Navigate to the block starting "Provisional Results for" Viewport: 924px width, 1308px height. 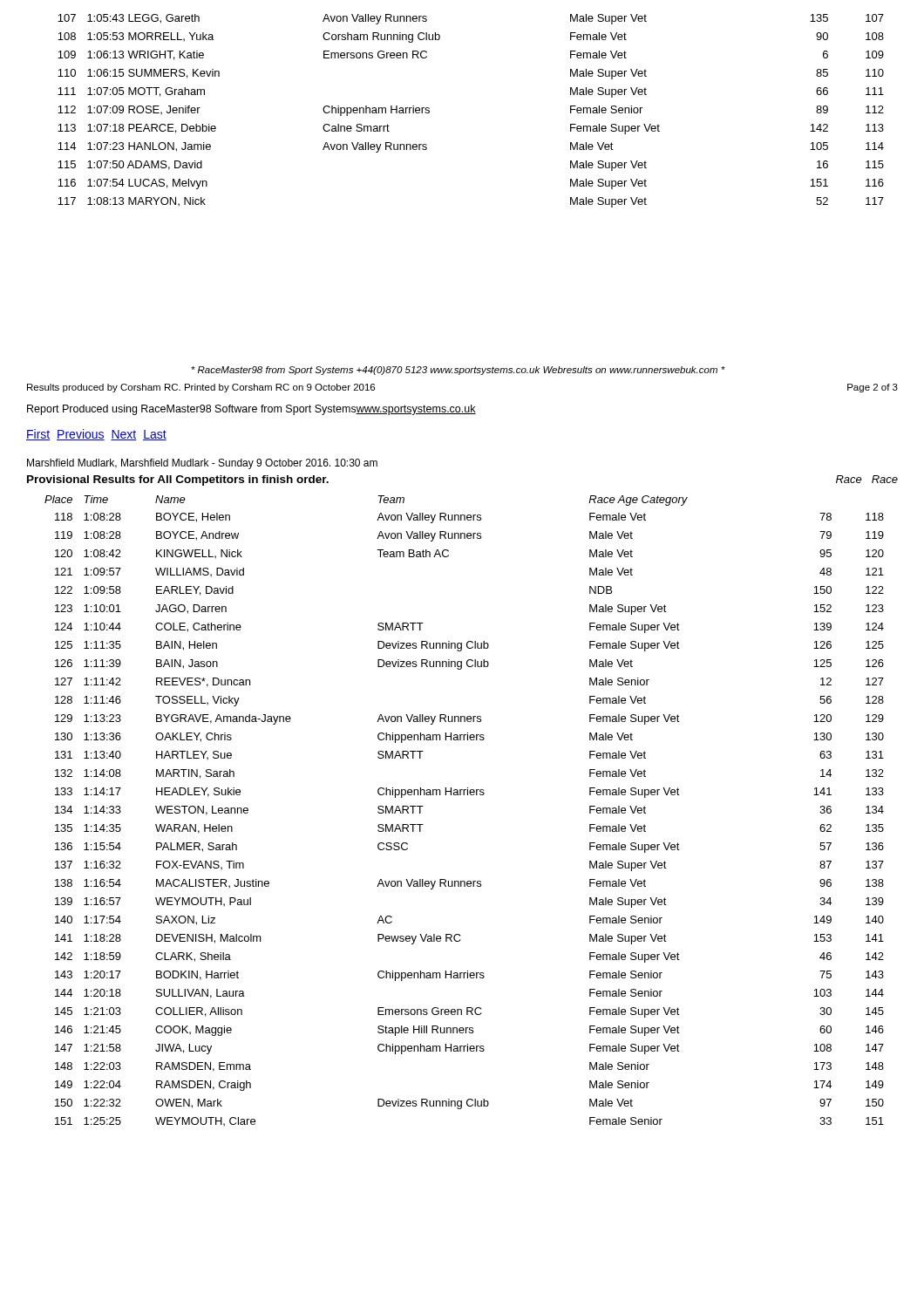point(178,479)
